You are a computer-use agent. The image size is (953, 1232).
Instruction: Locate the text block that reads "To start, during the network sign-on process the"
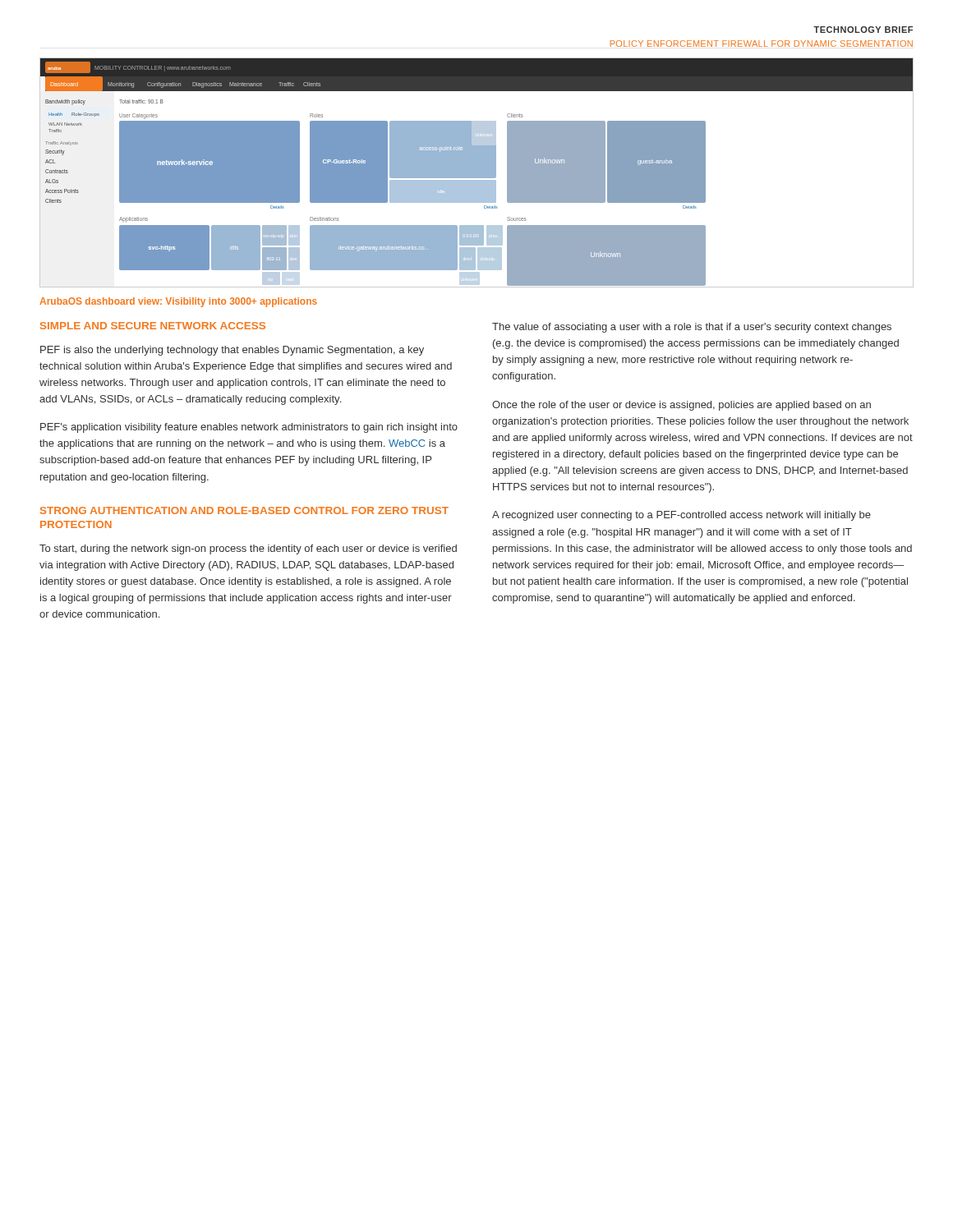coord(248,581)
